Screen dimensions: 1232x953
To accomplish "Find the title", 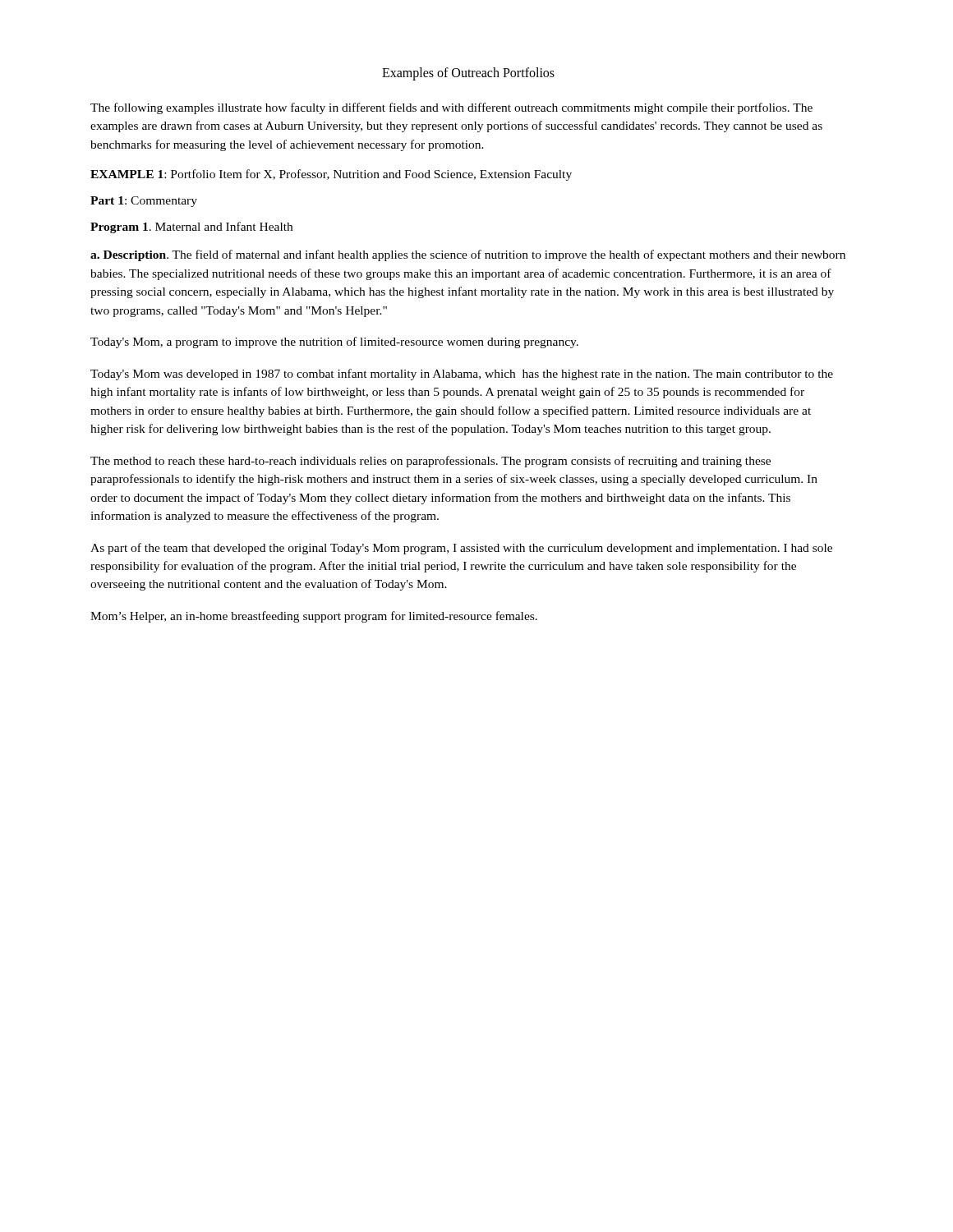I will click(x=468, y=73).
